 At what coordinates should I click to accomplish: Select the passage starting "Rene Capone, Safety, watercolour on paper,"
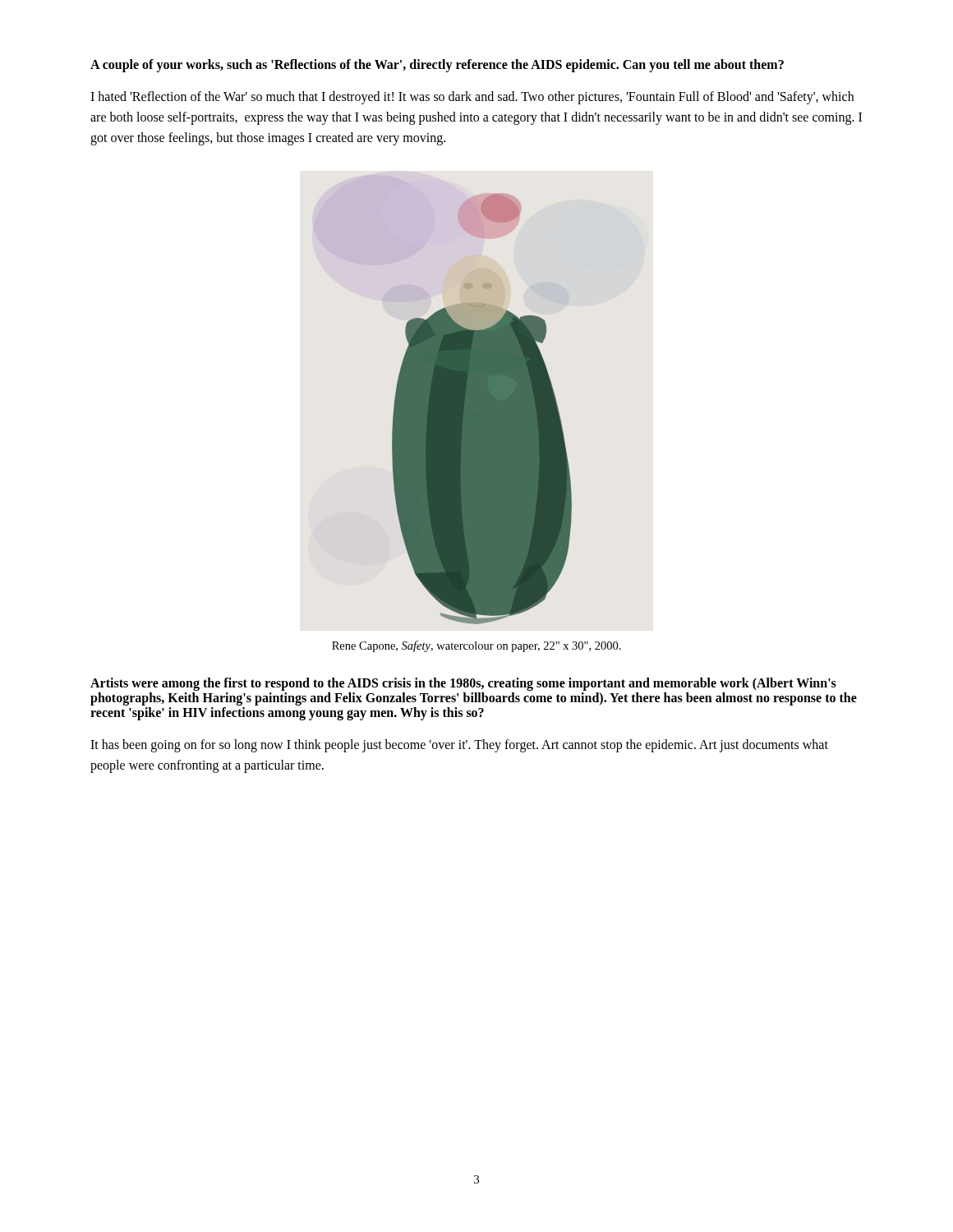click(476, 646)
